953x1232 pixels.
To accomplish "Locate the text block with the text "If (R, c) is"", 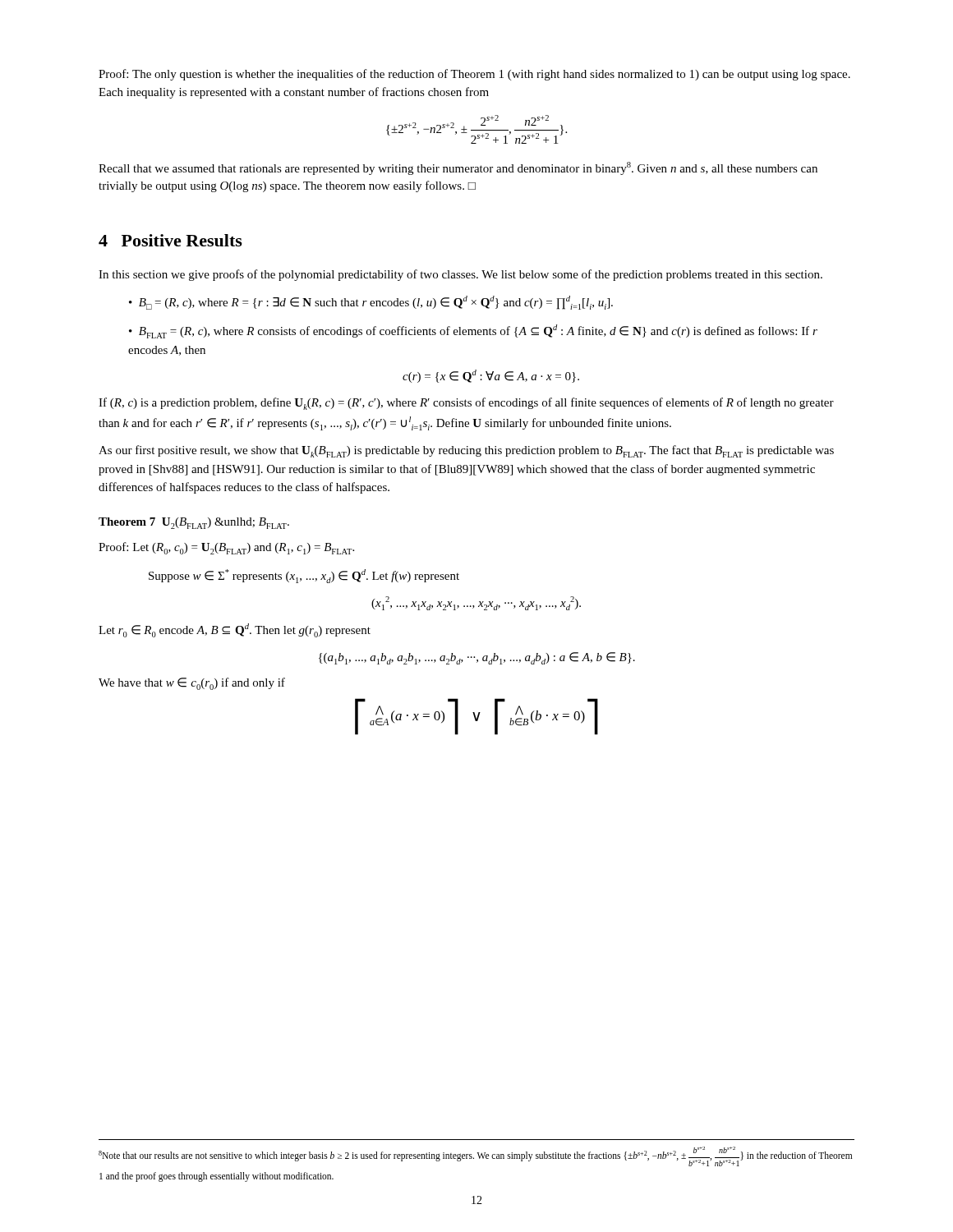I will click(466, 414).
